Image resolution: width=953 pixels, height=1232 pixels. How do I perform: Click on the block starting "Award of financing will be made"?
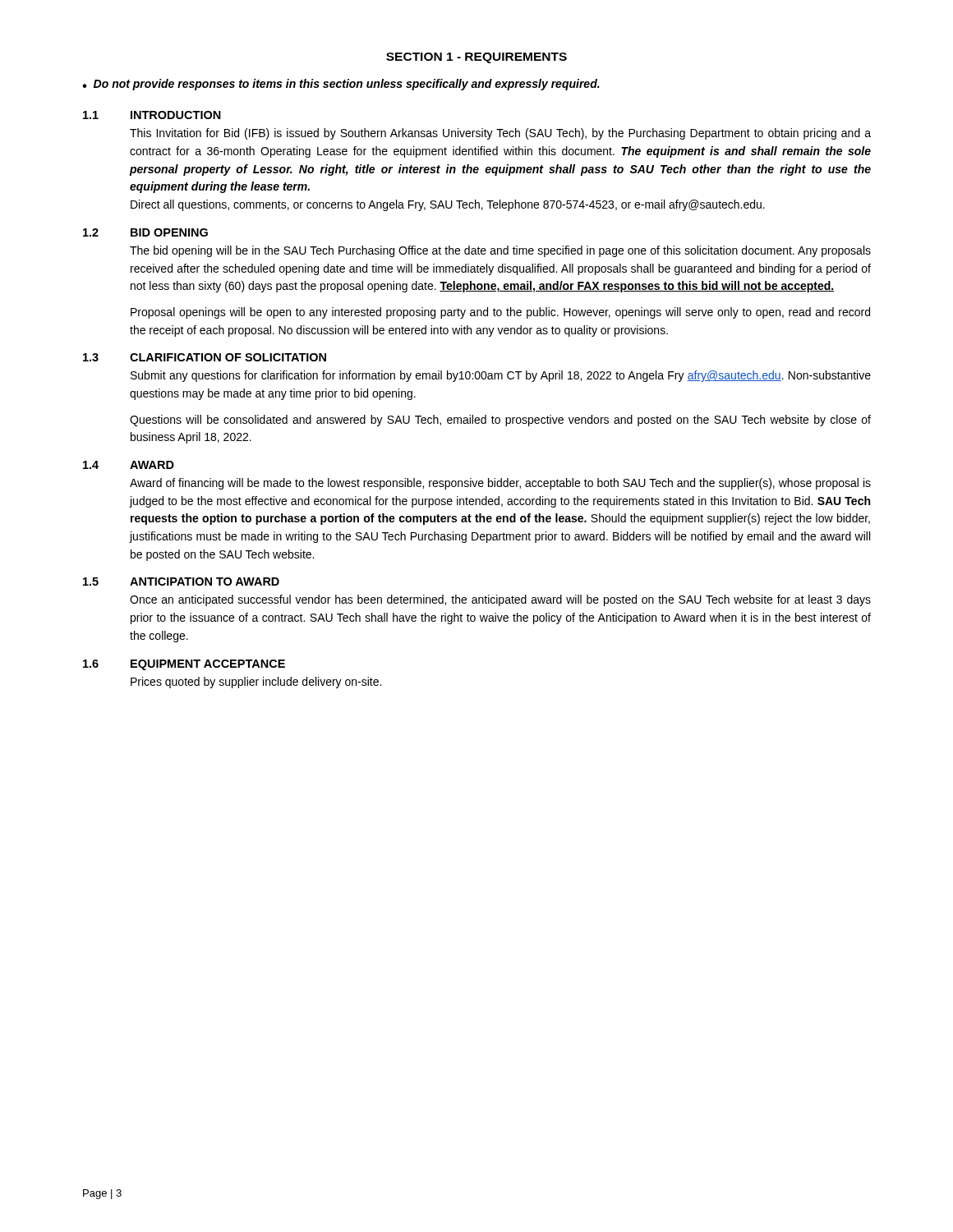tap(500, 519)
